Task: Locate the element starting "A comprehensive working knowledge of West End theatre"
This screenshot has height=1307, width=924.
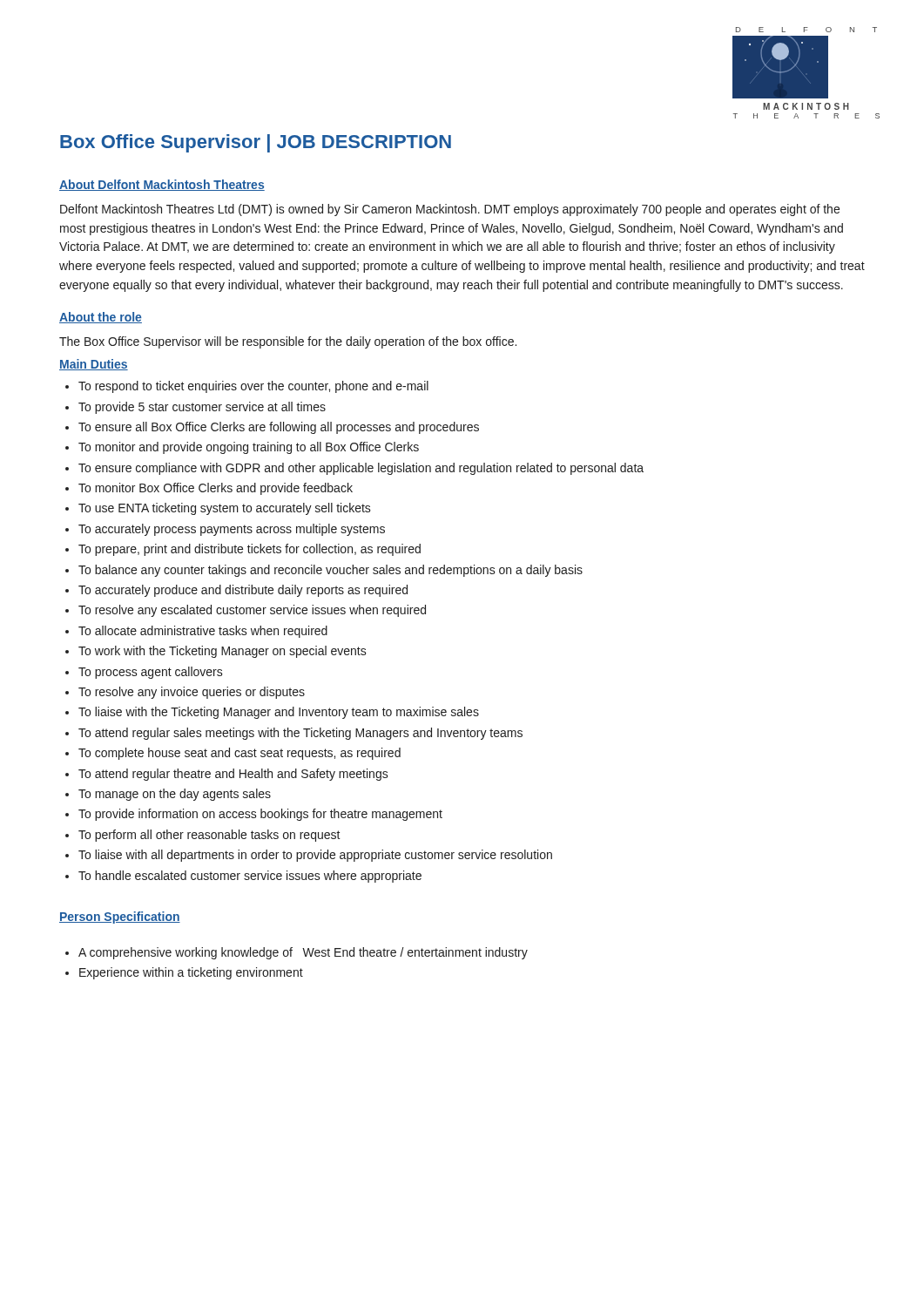Action: (x=472, y=952)
